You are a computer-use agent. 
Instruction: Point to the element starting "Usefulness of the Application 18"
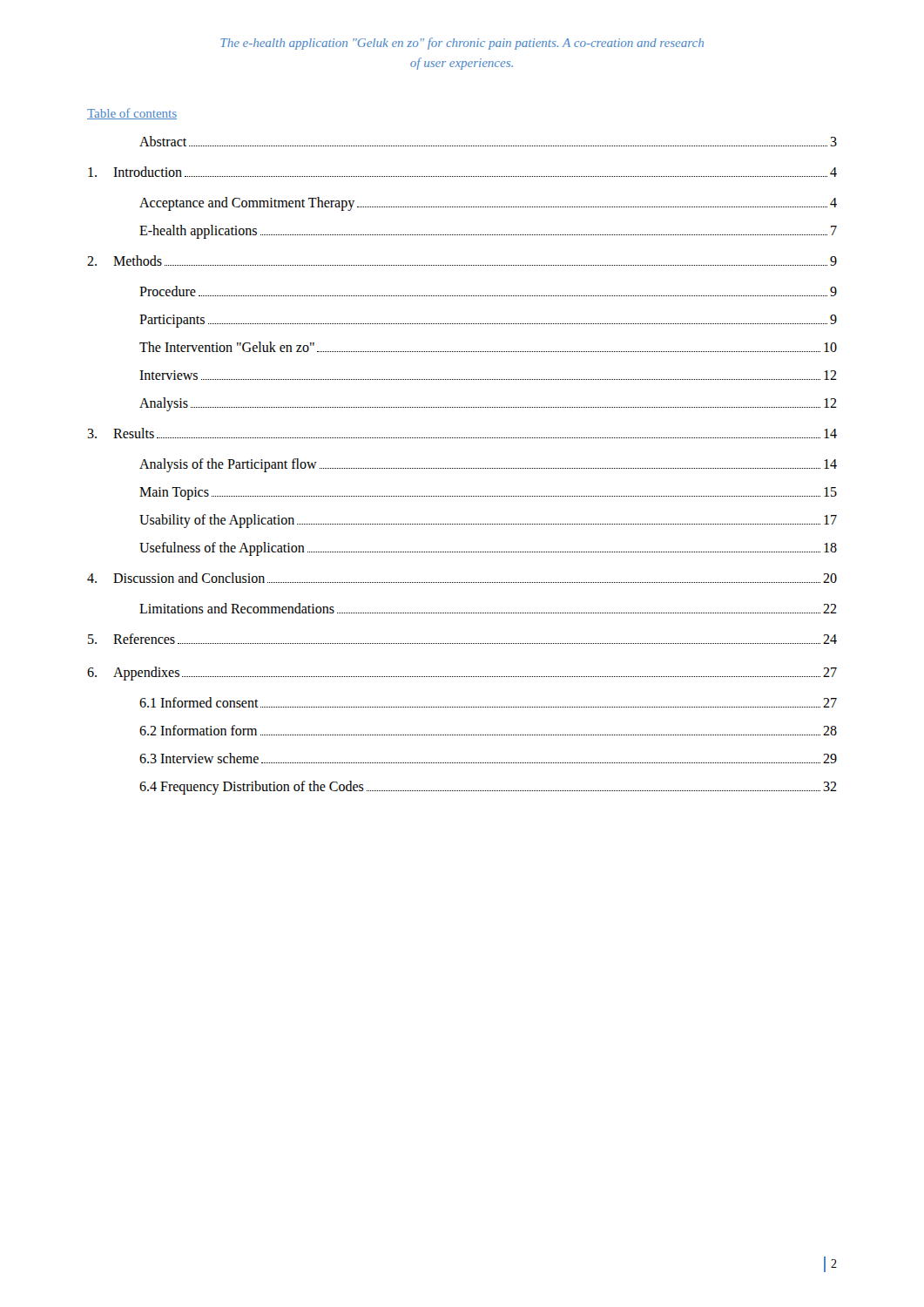coord(475,548)
